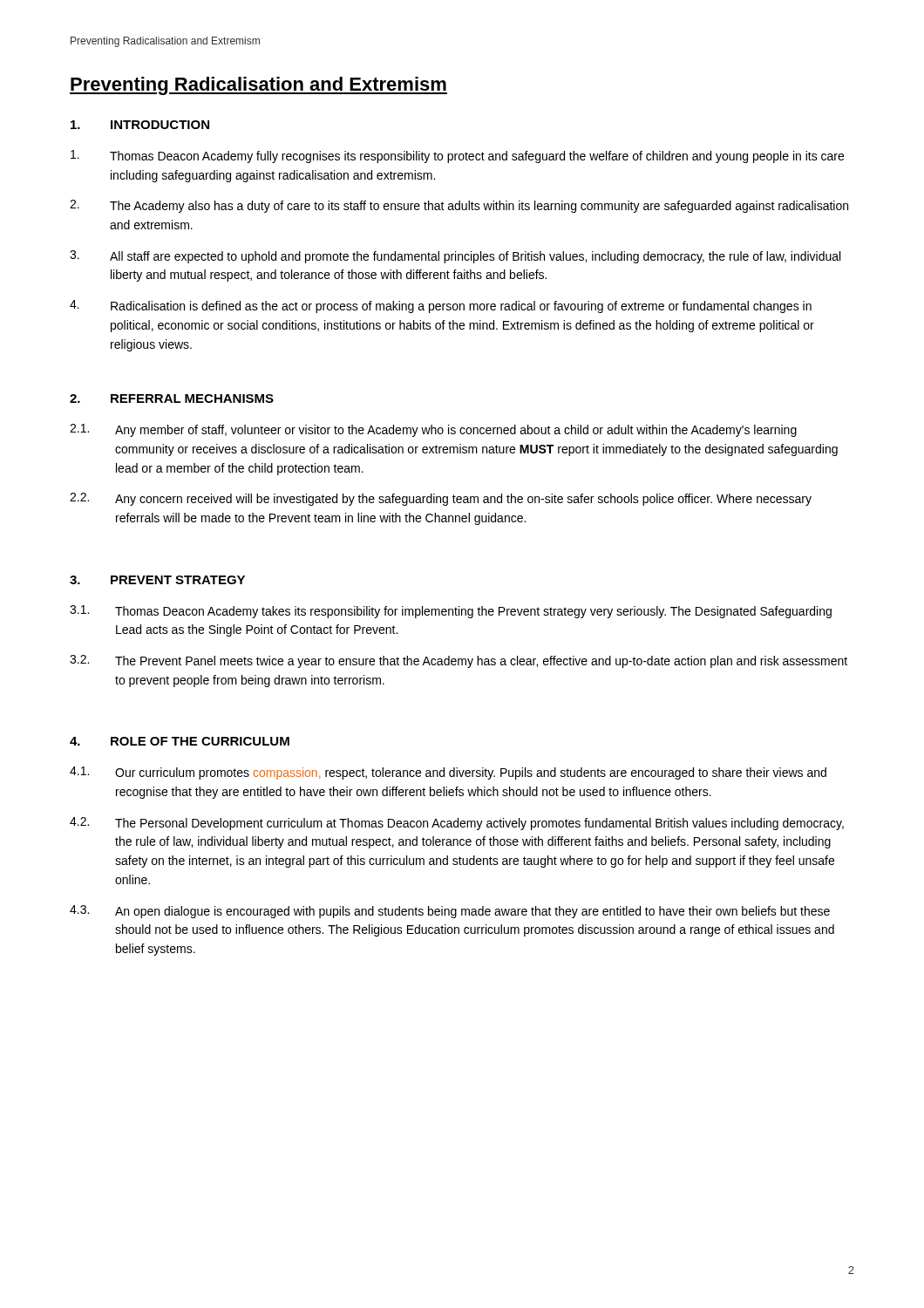Screen dimensions: 1308x924
Task: Find the block on this page that starts "3.1. Thomas Deacon Academy takes its"
Action: point(462,621)
